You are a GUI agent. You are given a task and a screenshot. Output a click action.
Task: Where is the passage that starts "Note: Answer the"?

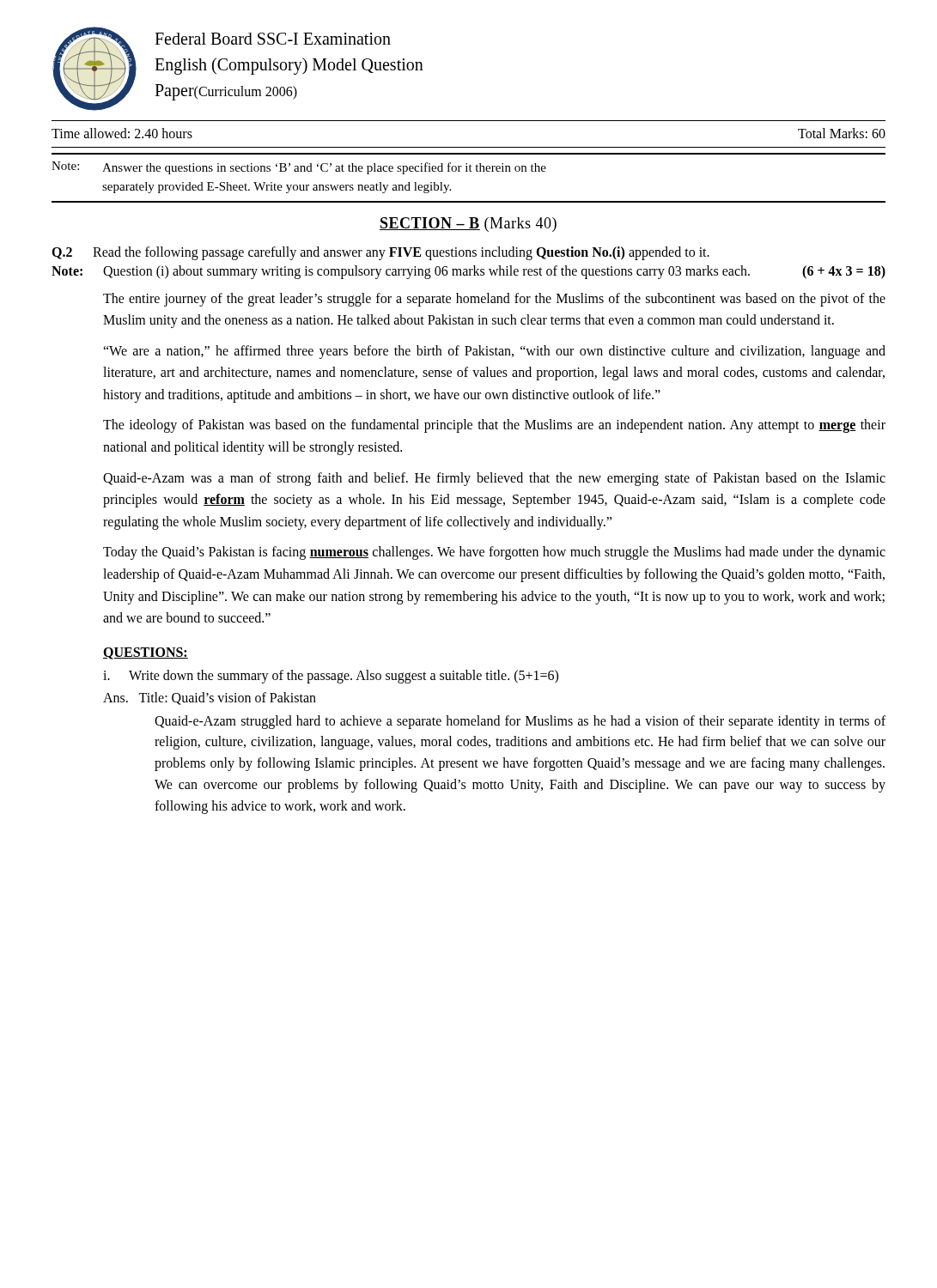[299, 177]
